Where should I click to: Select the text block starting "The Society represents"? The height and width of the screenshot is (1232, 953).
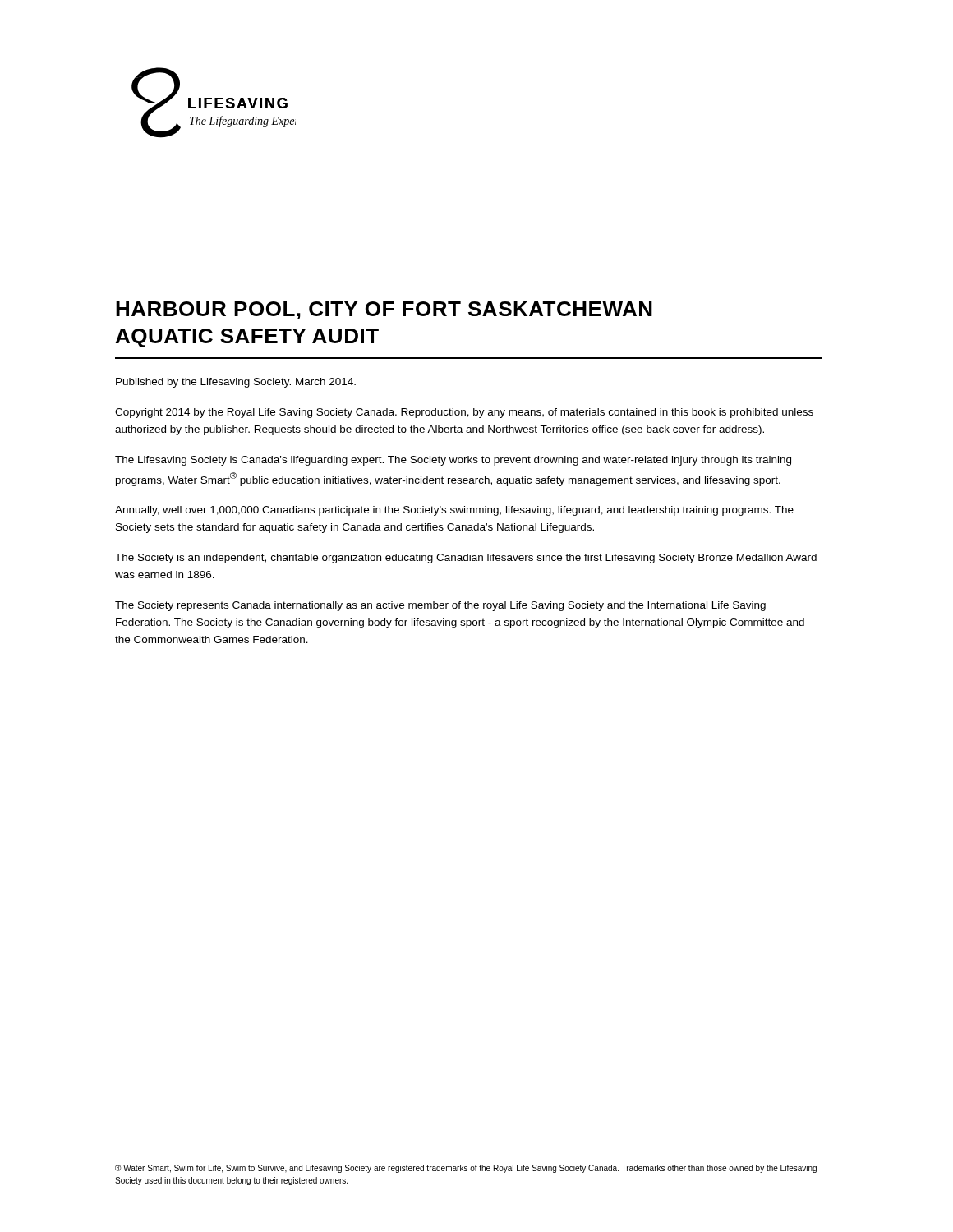(x=460, y=622)
